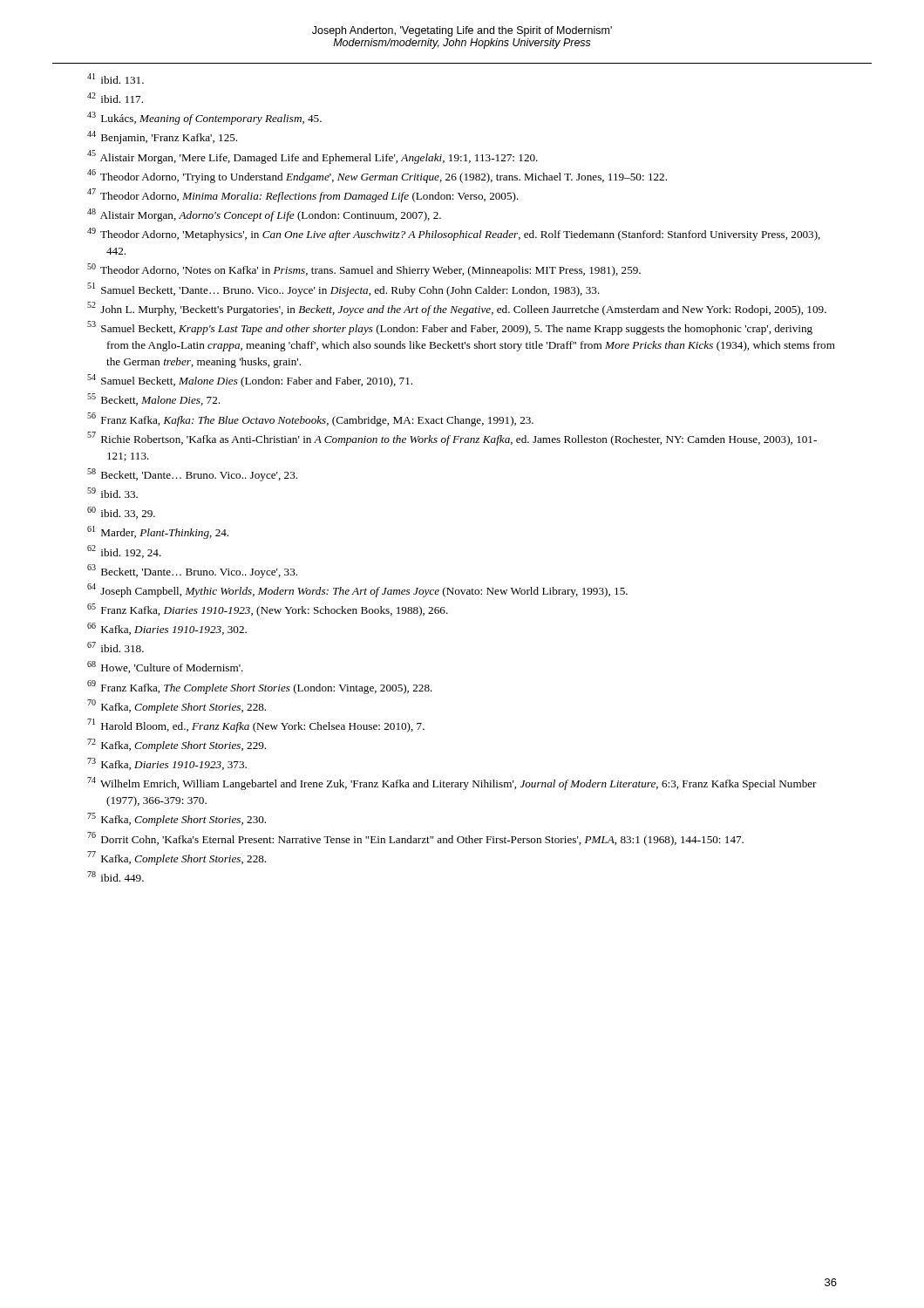Locate the block of text that opens with "77 Kafka, Complete Short"

click(x=177, y=857)
